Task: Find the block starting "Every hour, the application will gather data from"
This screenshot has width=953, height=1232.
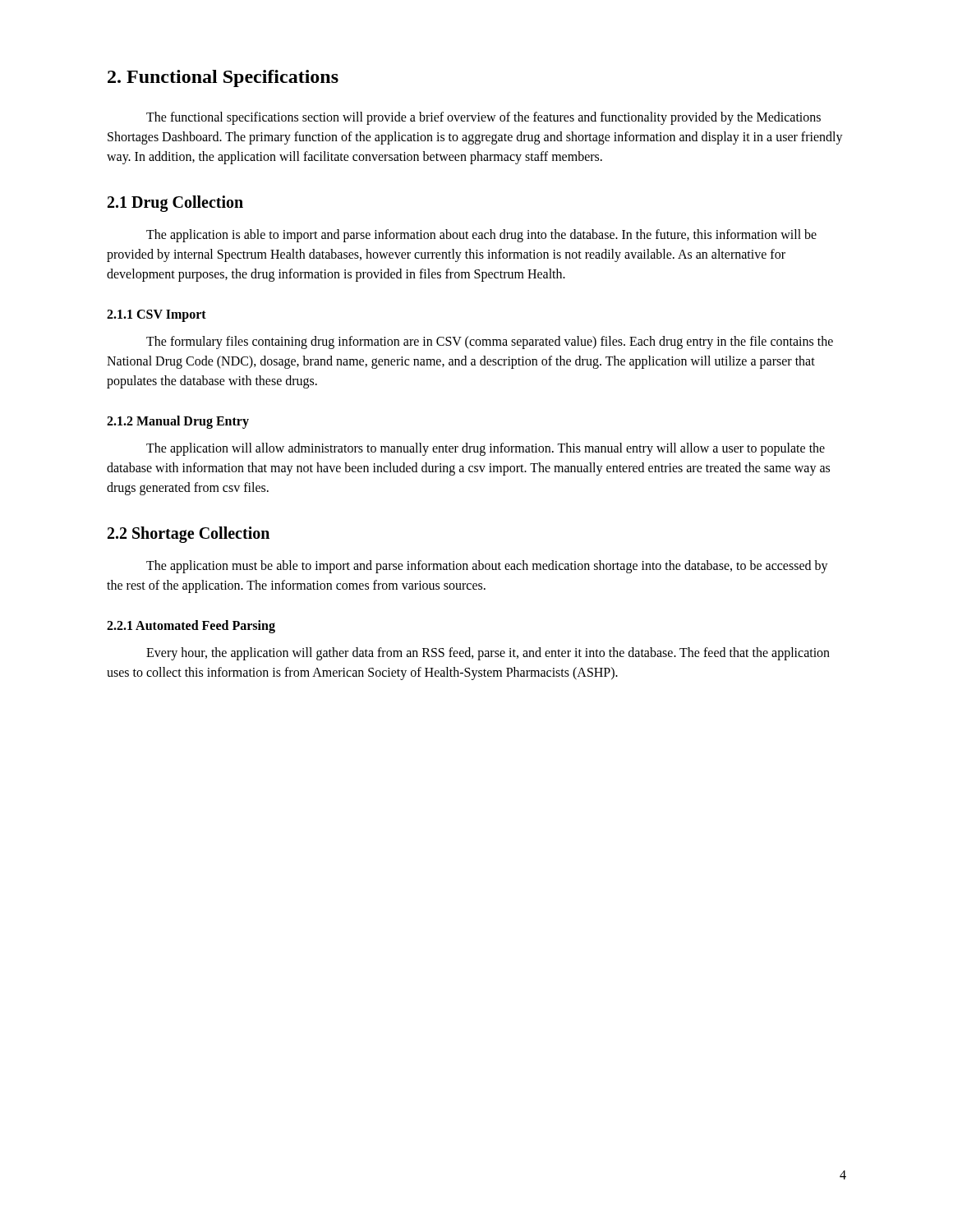Action: 476,663
